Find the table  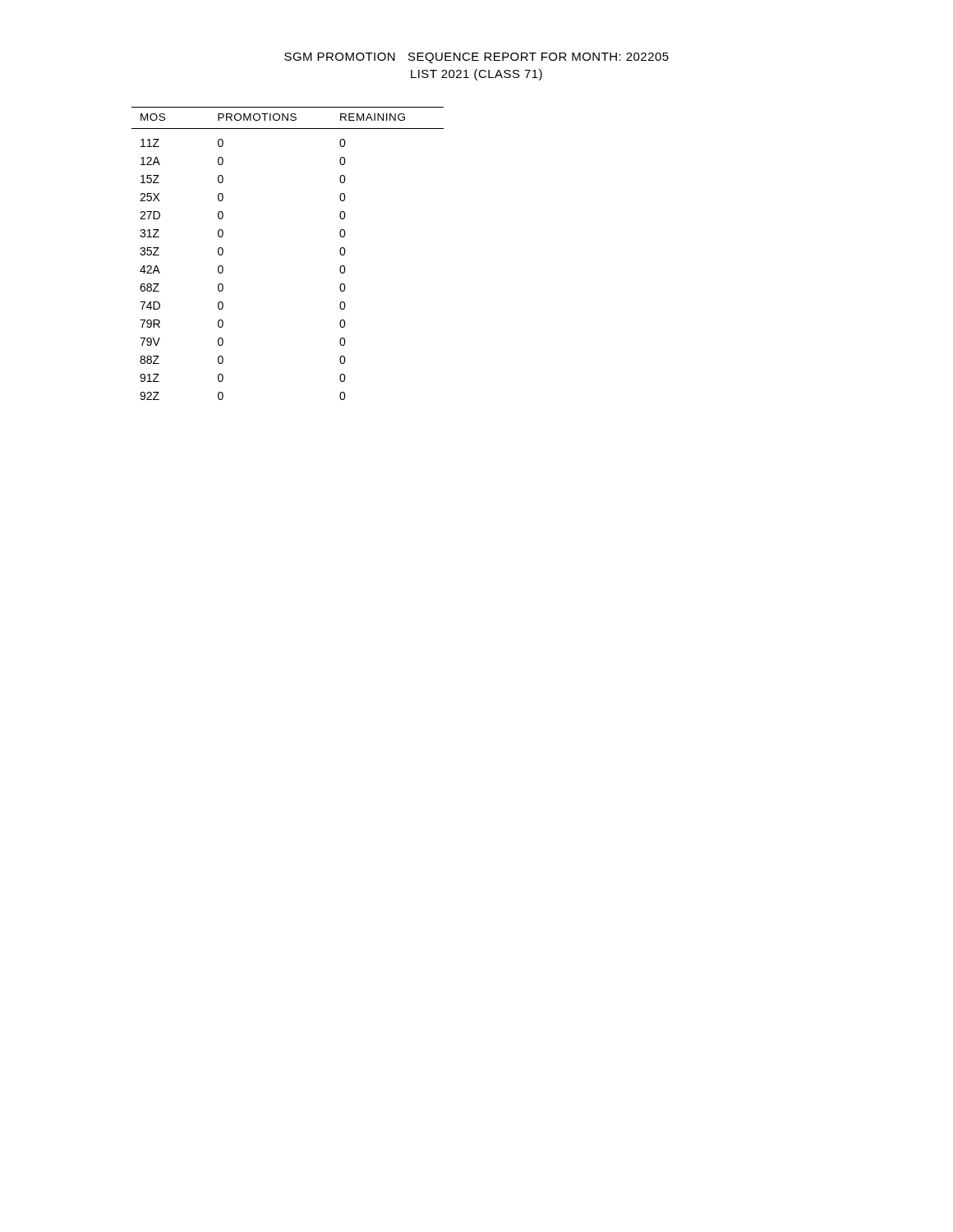click(x=288, y=256)
